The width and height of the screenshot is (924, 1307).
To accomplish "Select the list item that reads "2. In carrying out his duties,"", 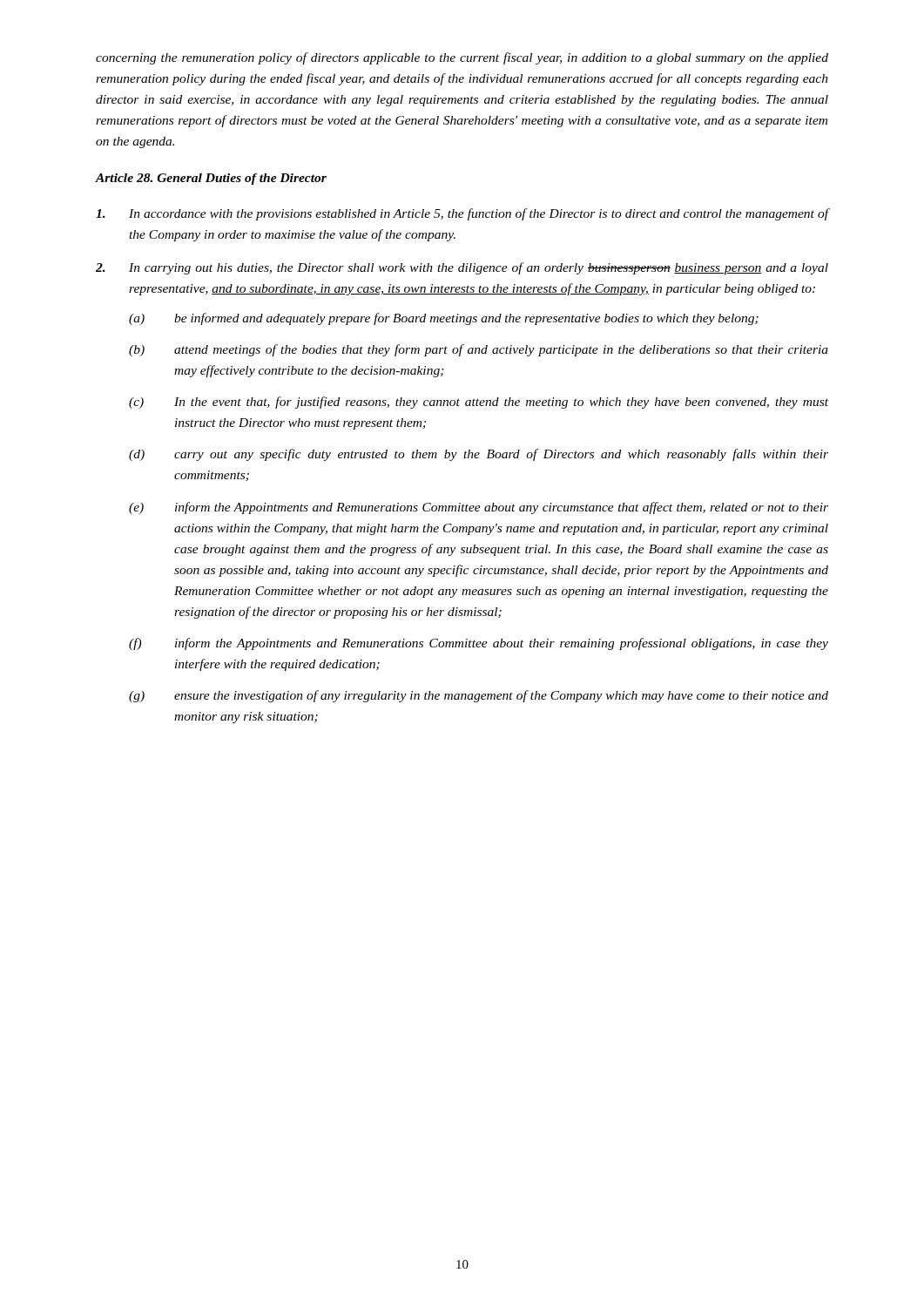I will 462,497.
